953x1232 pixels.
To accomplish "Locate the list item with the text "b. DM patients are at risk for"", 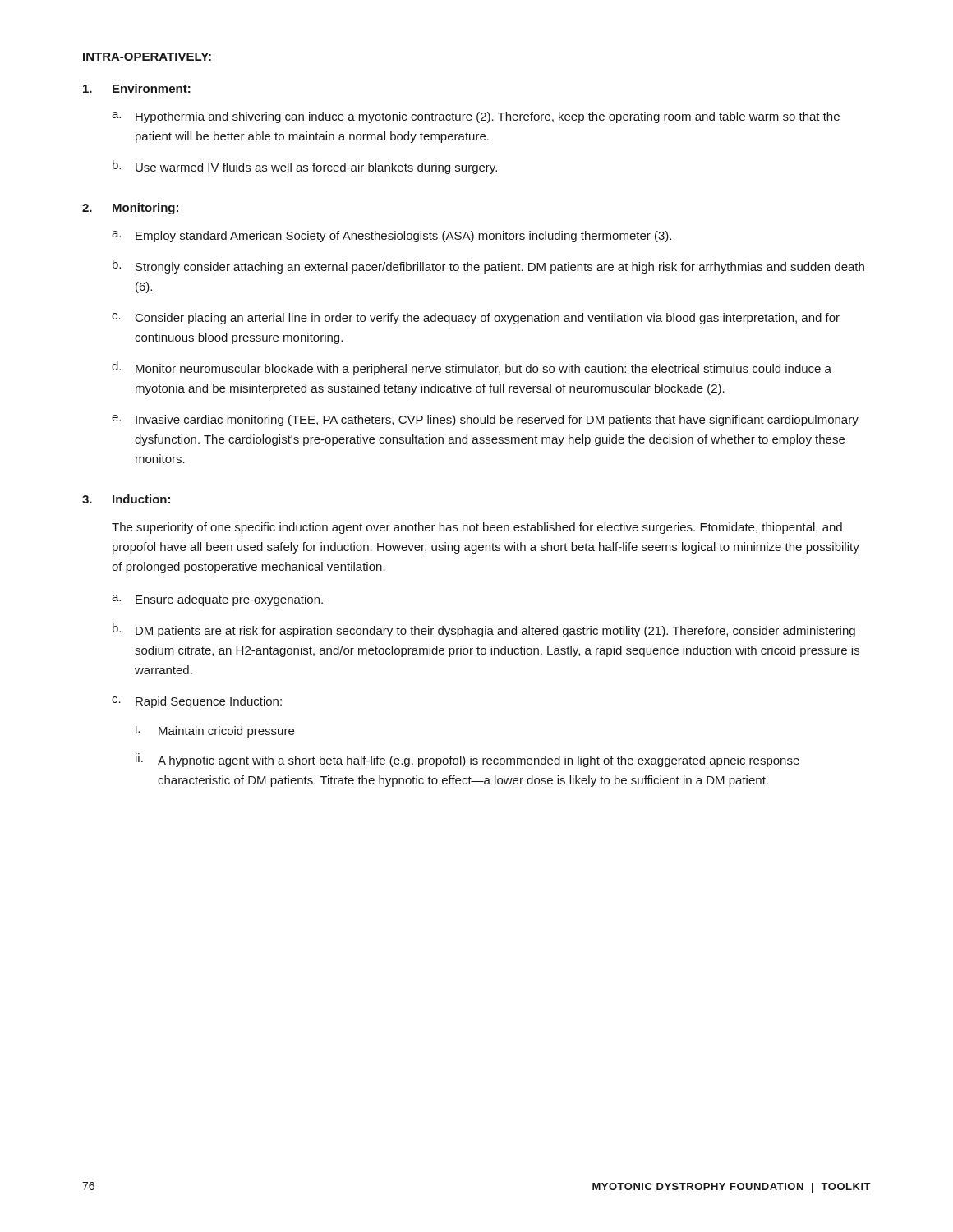I will 491,650.
